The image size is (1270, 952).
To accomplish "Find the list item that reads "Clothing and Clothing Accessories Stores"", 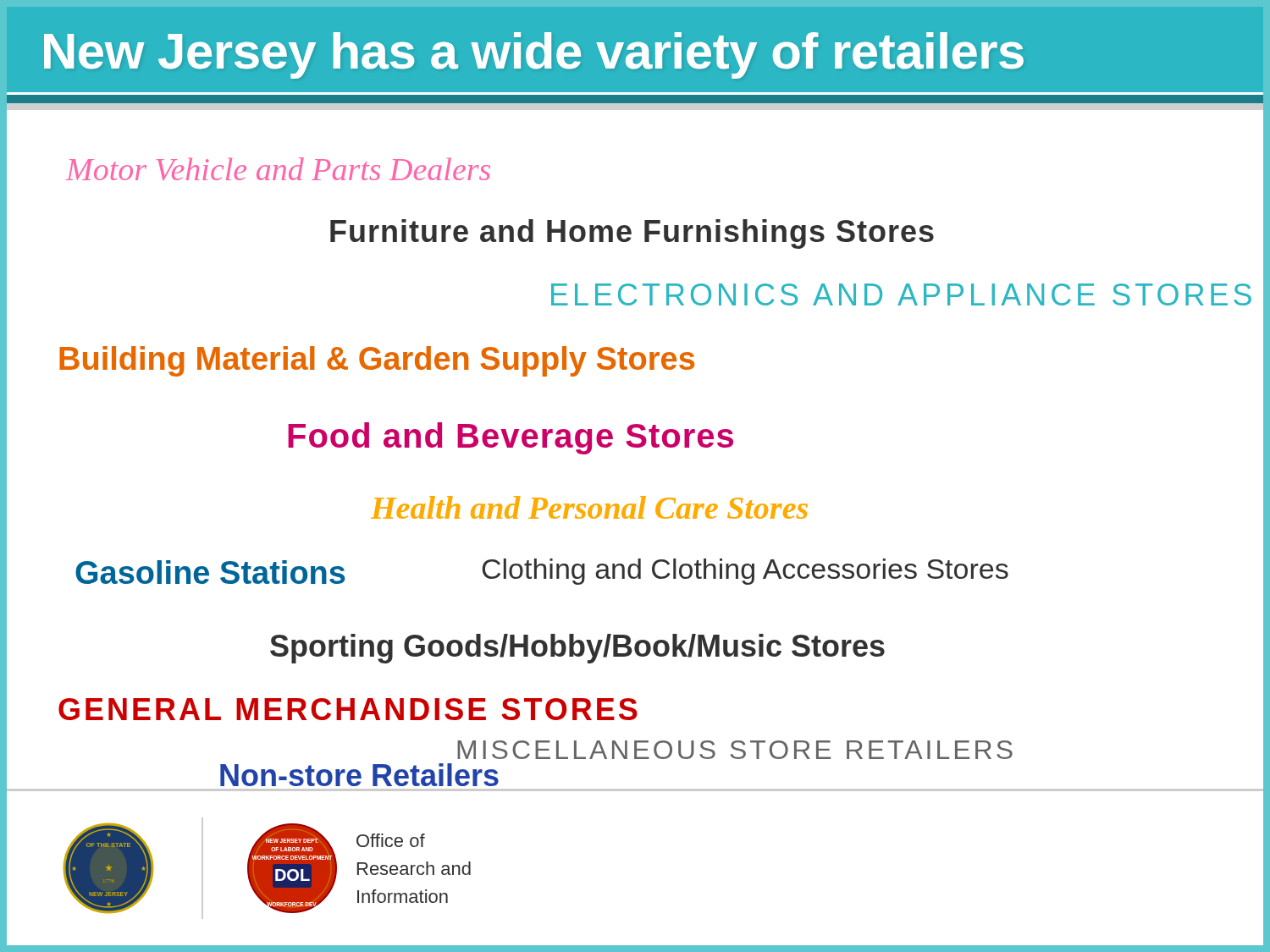I will coord(745,569).
